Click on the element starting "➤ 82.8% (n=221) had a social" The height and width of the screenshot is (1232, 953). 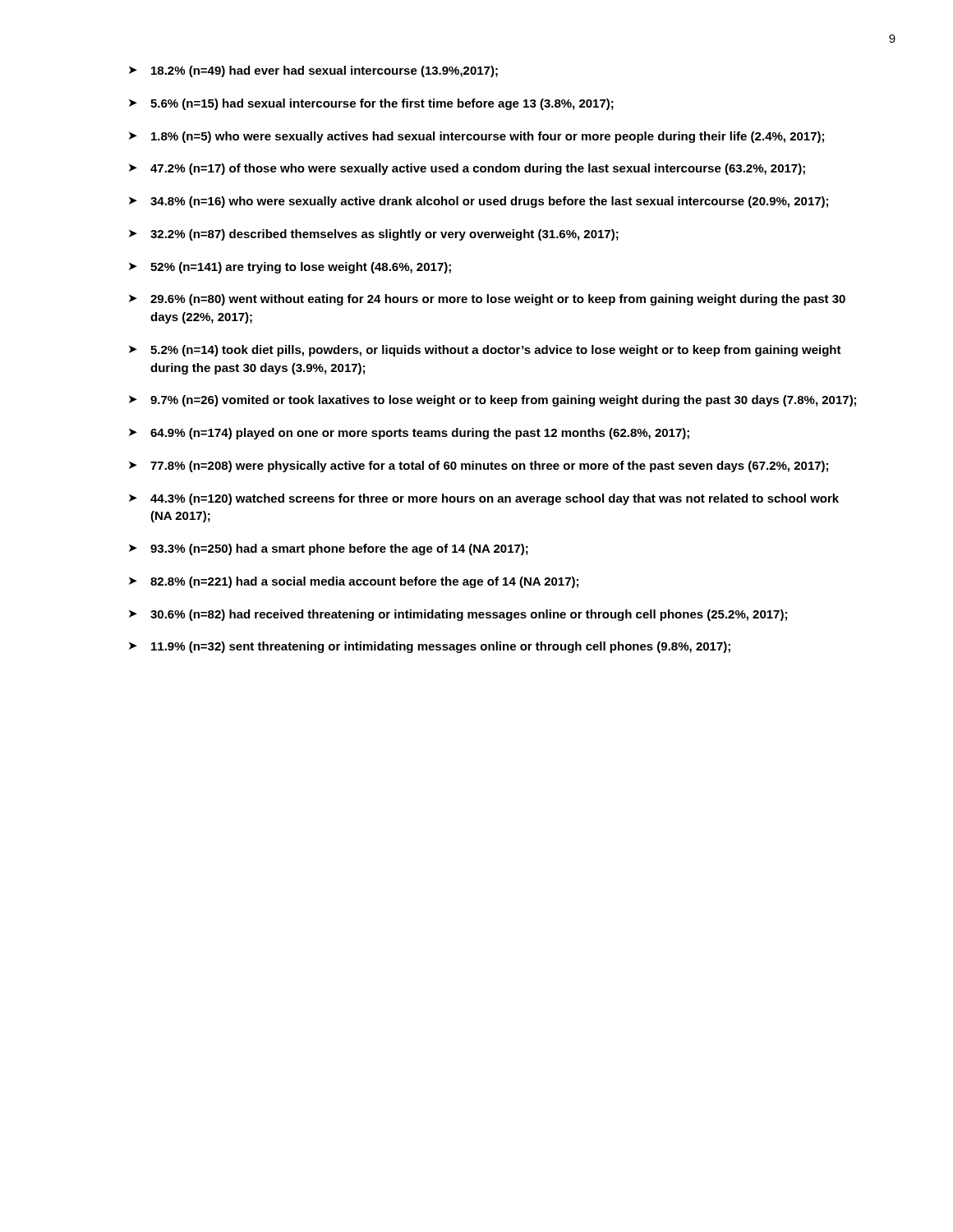click(x=353, y=581)
